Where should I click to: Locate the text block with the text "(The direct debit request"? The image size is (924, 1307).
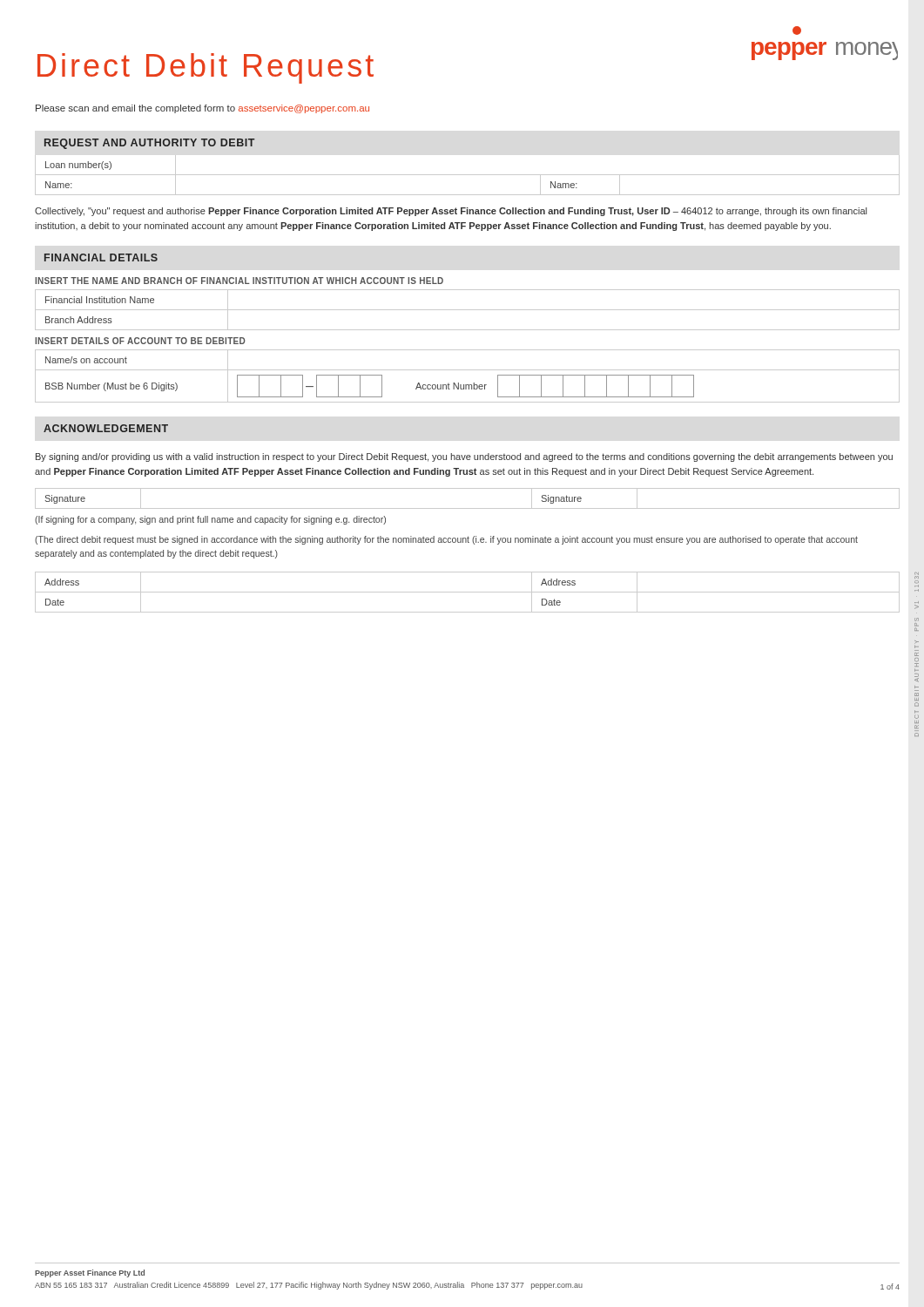click(446, 546)
